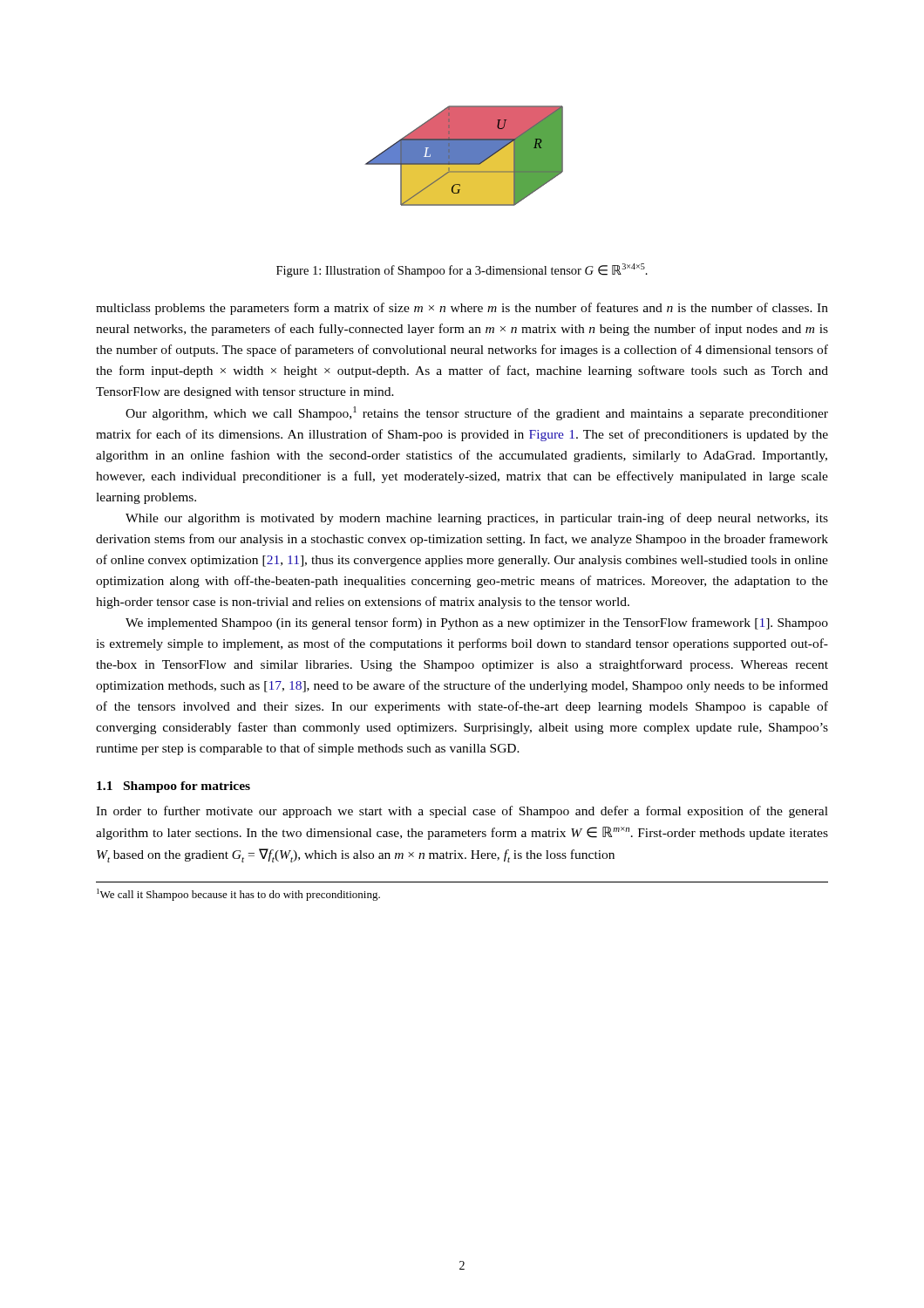Point to the block beginning "In order to further motivate our approach"
The height and width of the screenshot is (1308, 924).
click(462, 834)
